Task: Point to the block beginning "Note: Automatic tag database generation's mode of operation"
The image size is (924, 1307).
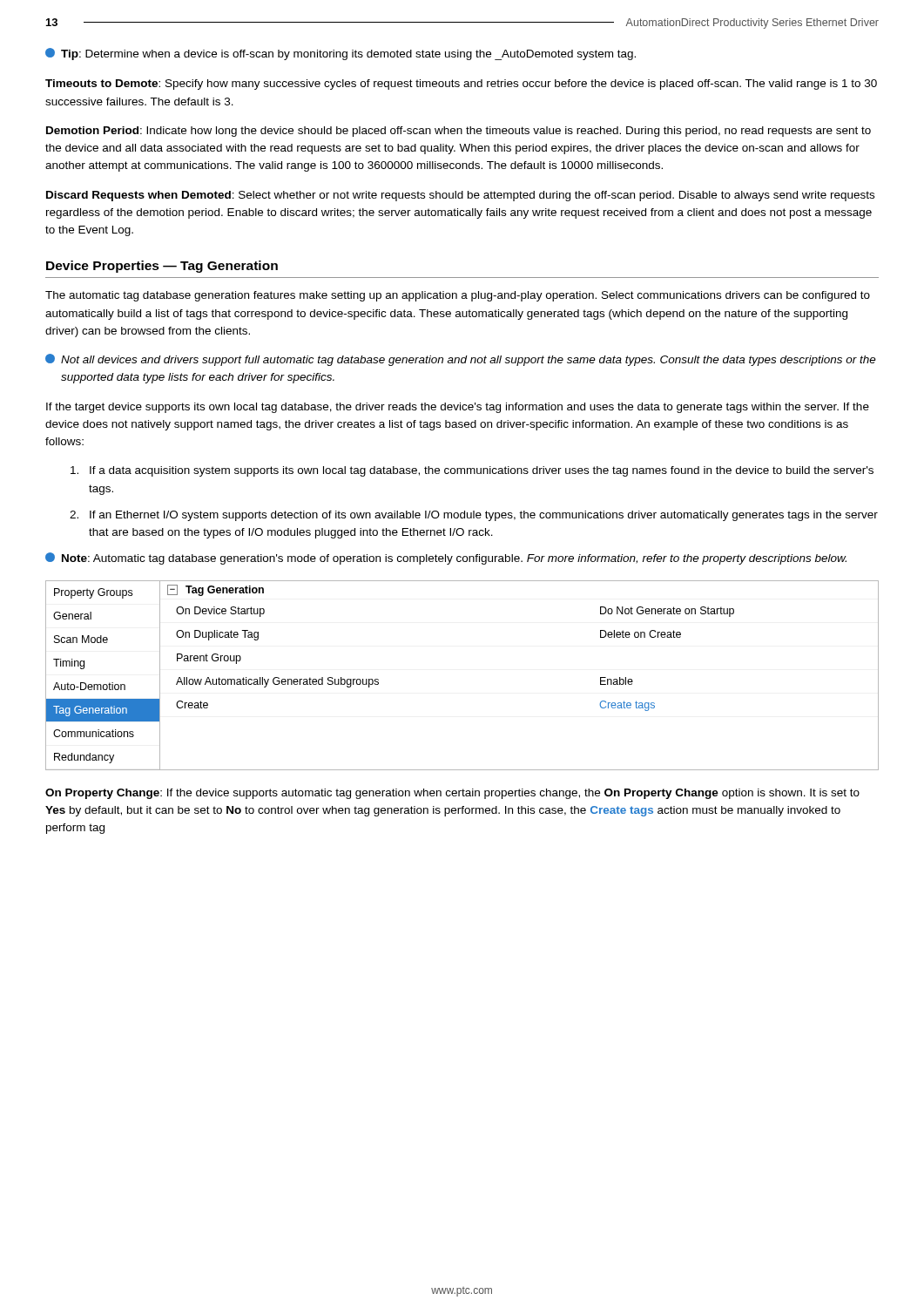Action: point(447,559)
